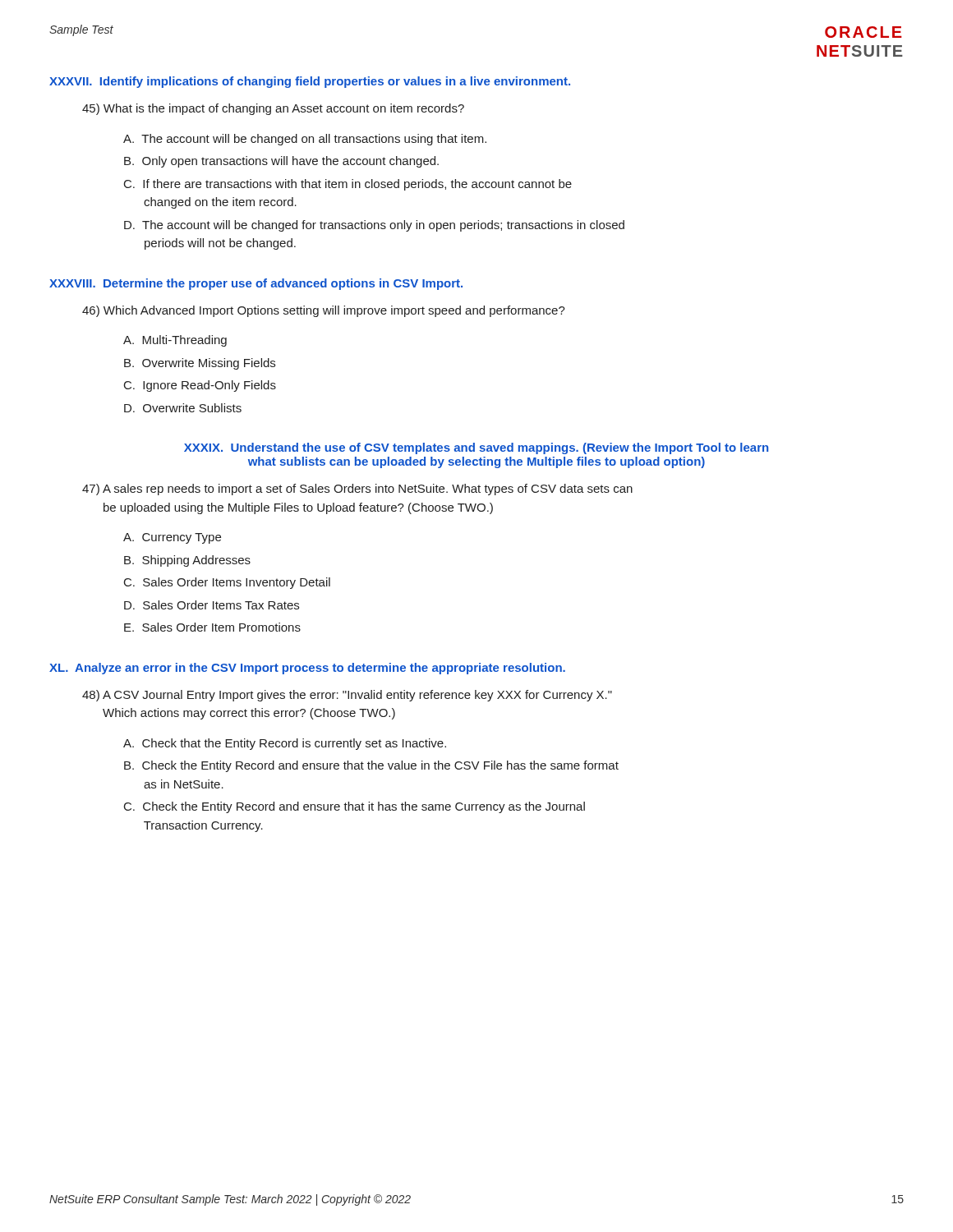Click on the element starting "D. Sales Order Items Tax"
Screen dimensions: 1232x953
[211, 604]
